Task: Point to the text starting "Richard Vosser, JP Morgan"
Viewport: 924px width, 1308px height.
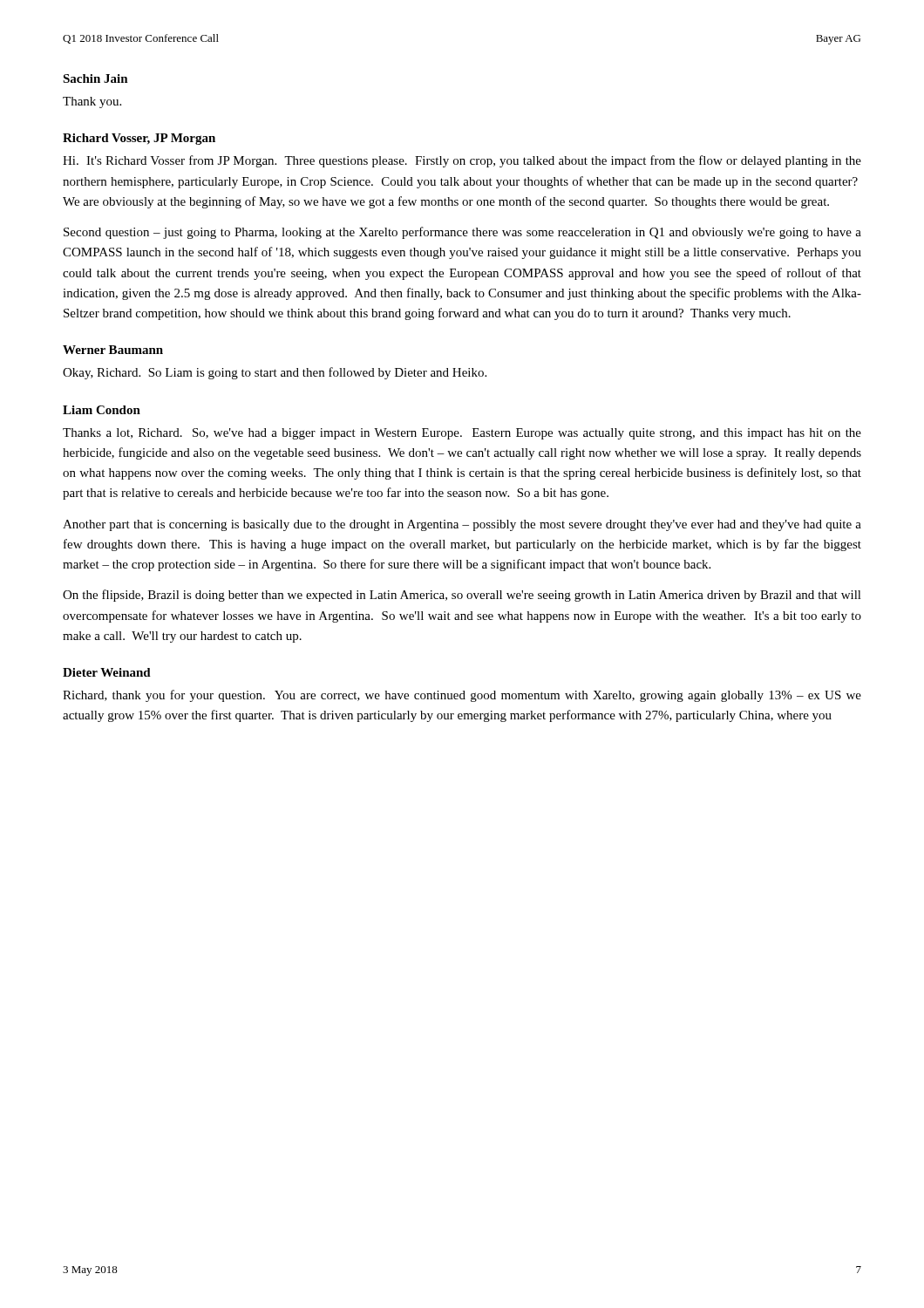Action: pyautogui.click(x=139, y=138)
